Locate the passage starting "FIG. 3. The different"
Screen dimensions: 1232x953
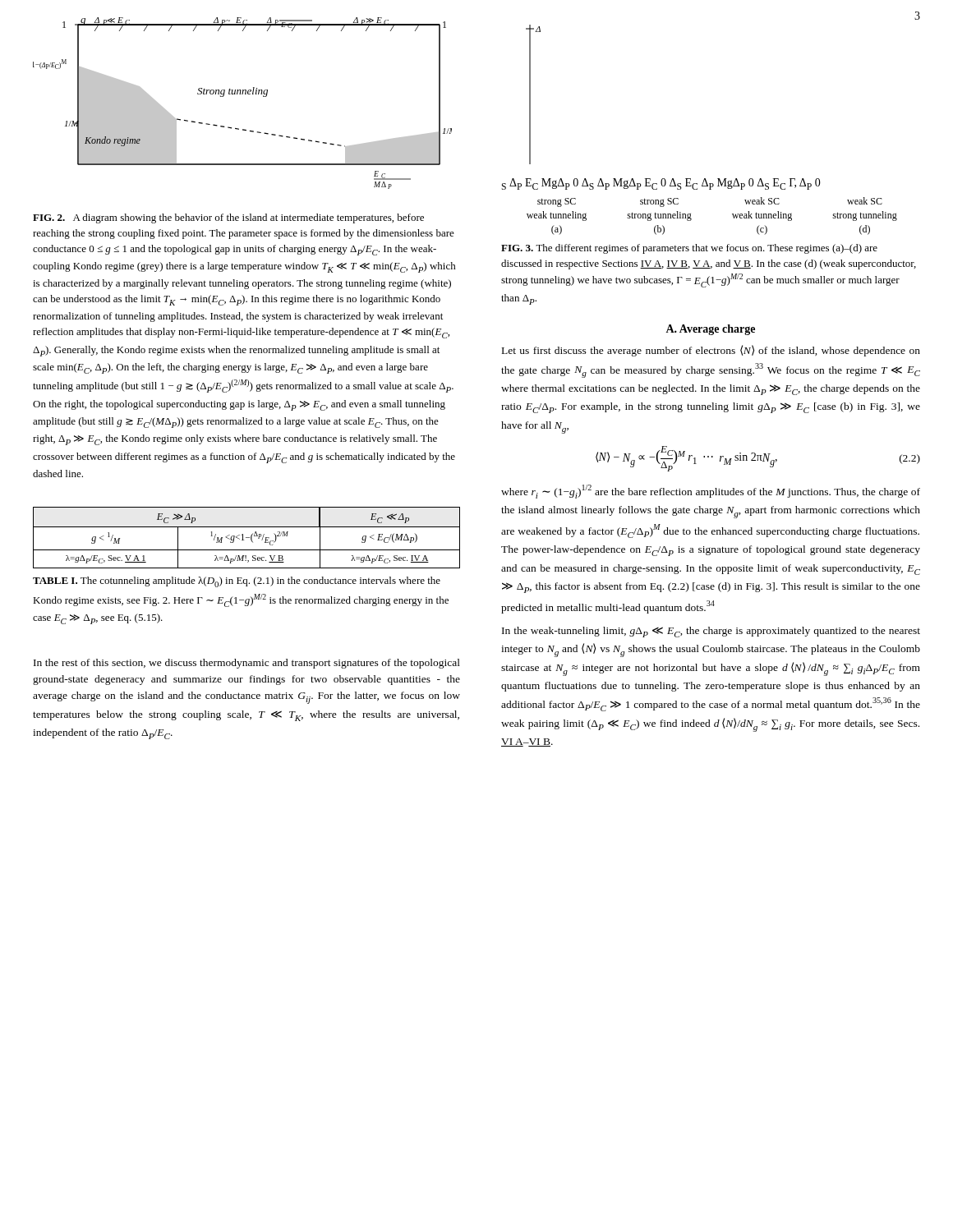(x=709, y=274)
